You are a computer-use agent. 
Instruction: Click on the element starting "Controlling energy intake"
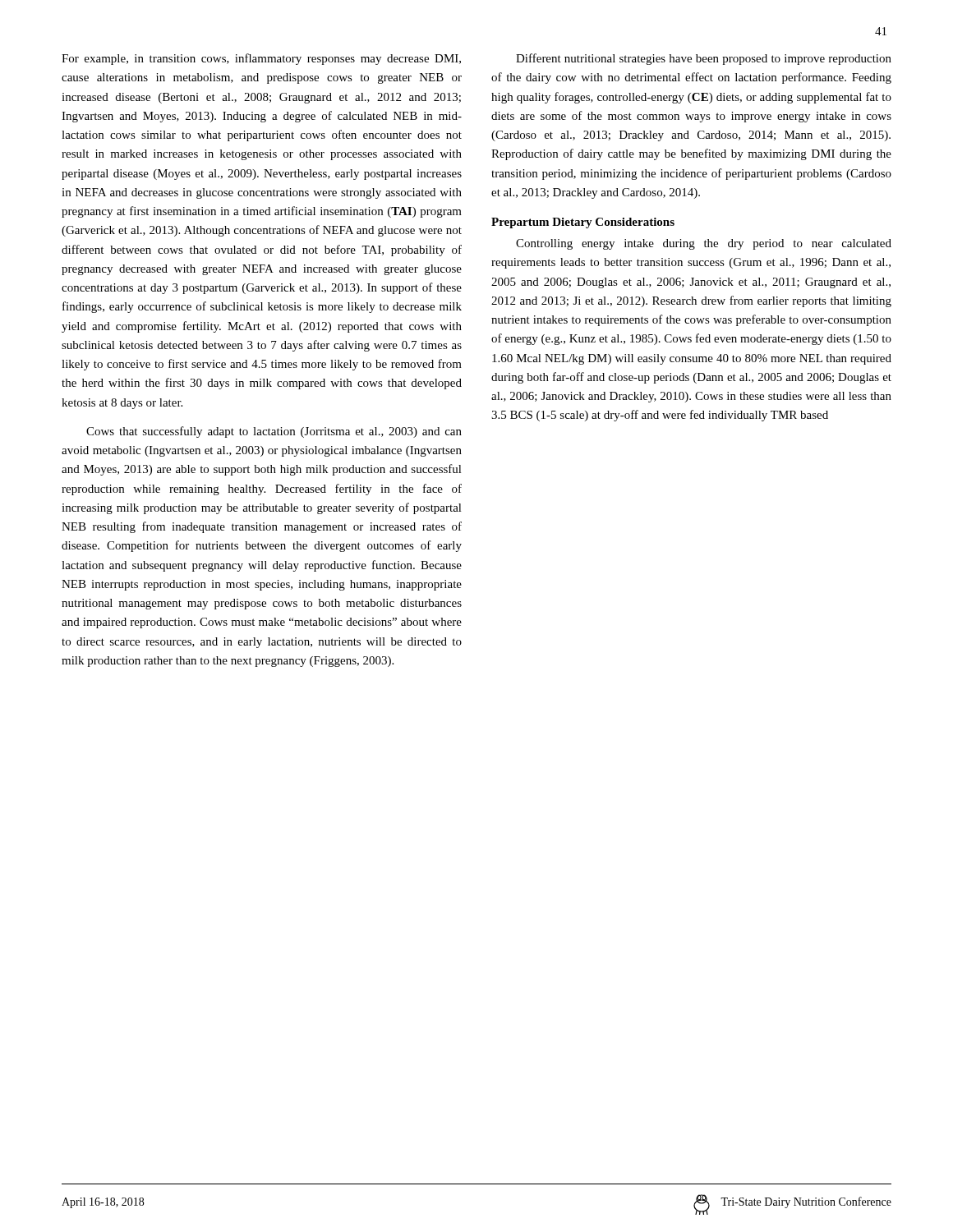691,330
